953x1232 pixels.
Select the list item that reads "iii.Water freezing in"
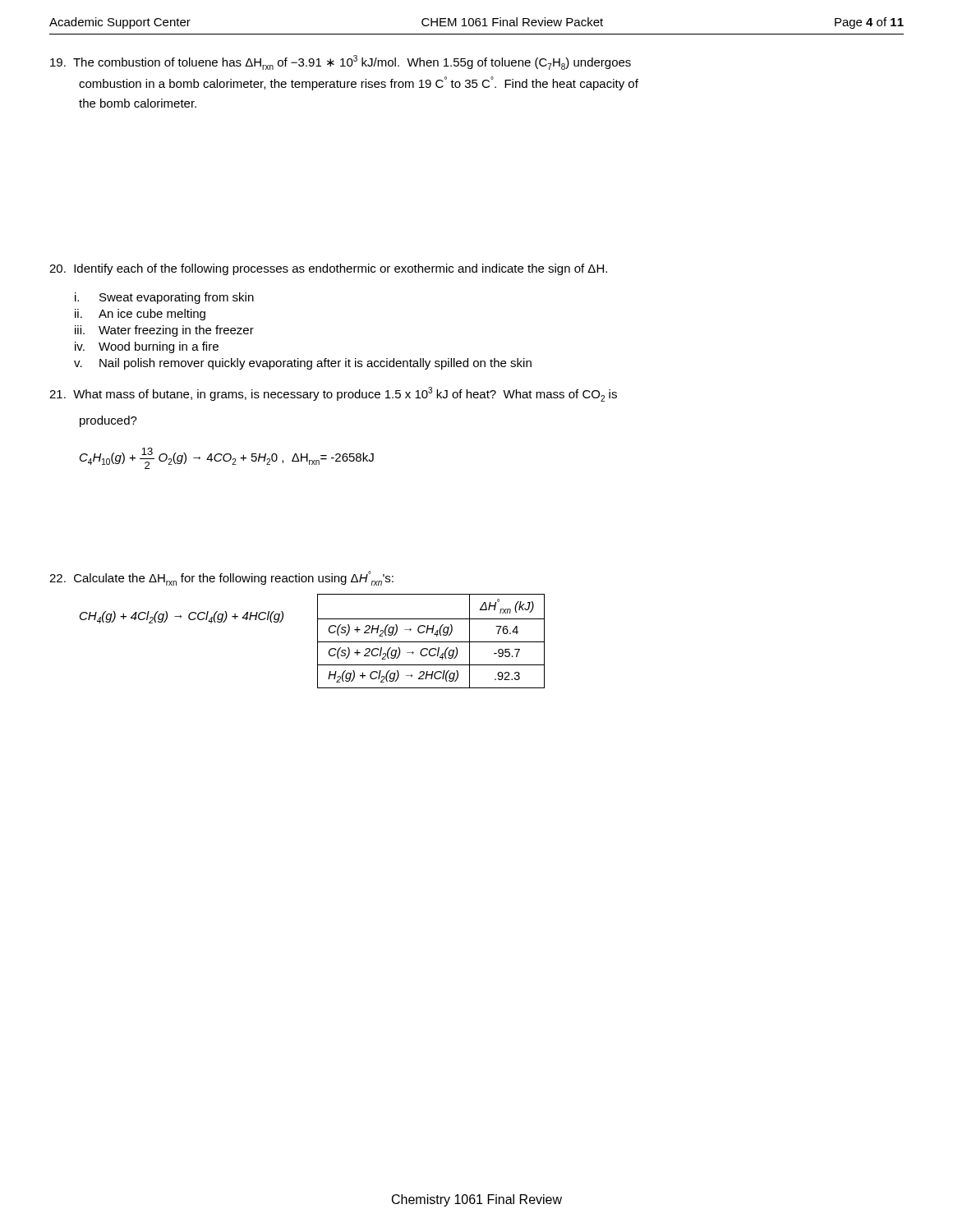tap(164, 330)
